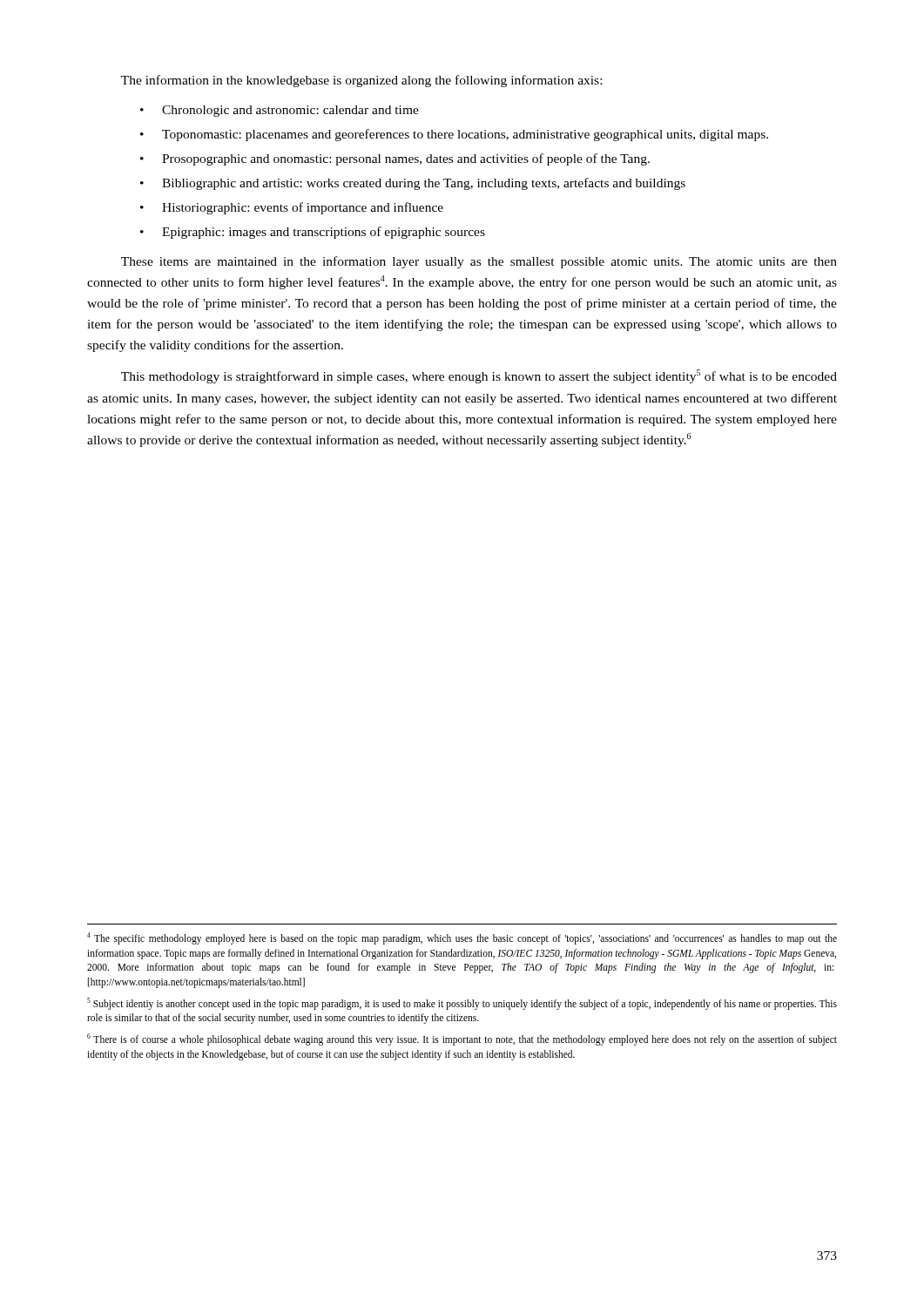The height and width of the screenshot is (1307, 924).
Task: Find the text starting "• Epigraphic: images and transcriptions of epigraphic"
Action: pyautogui.click(x=312, y=232)
